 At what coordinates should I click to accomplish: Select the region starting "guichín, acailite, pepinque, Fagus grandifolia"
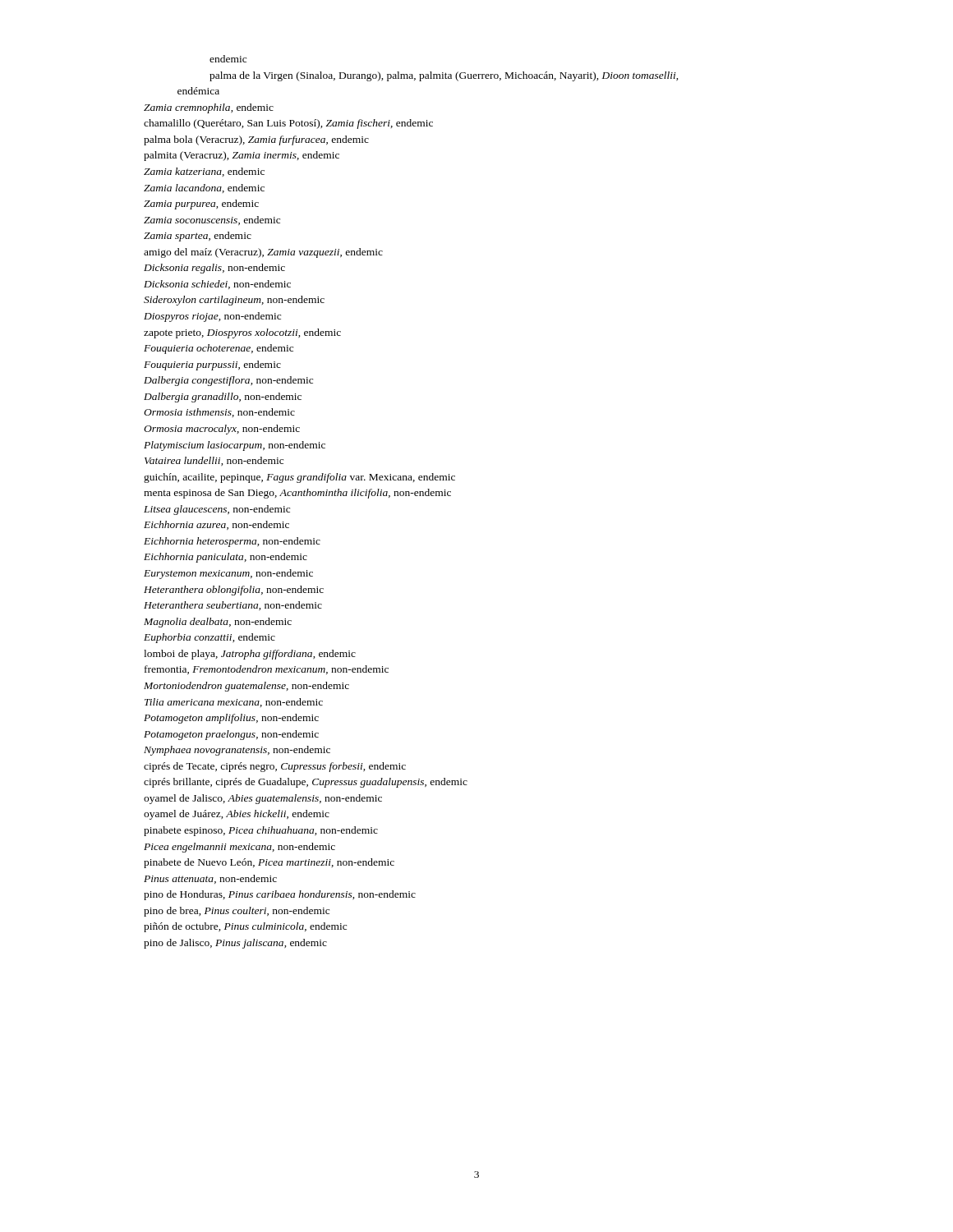tap(300, 477)
